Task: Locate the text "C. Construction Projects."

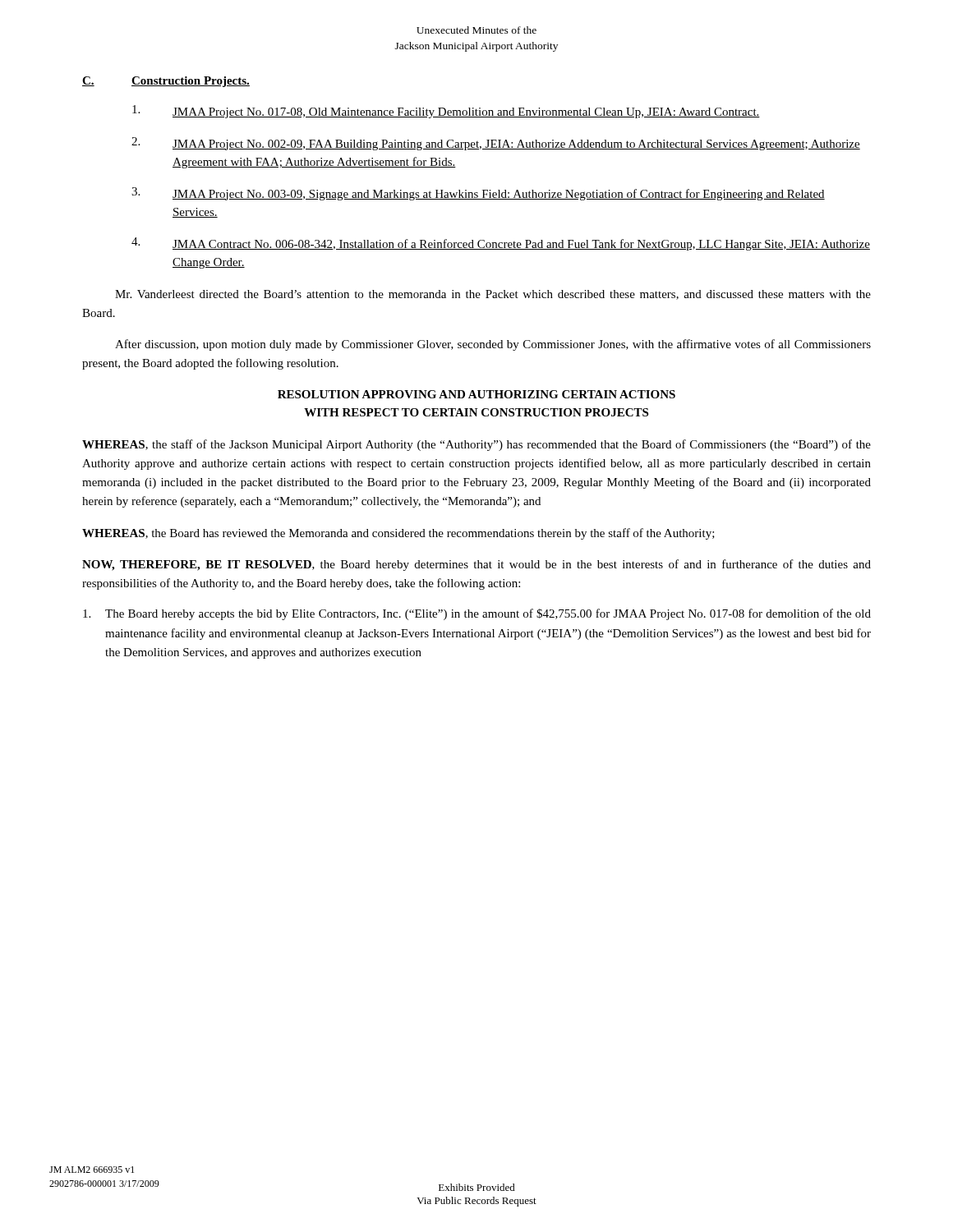Action: (x=166, y=81)
